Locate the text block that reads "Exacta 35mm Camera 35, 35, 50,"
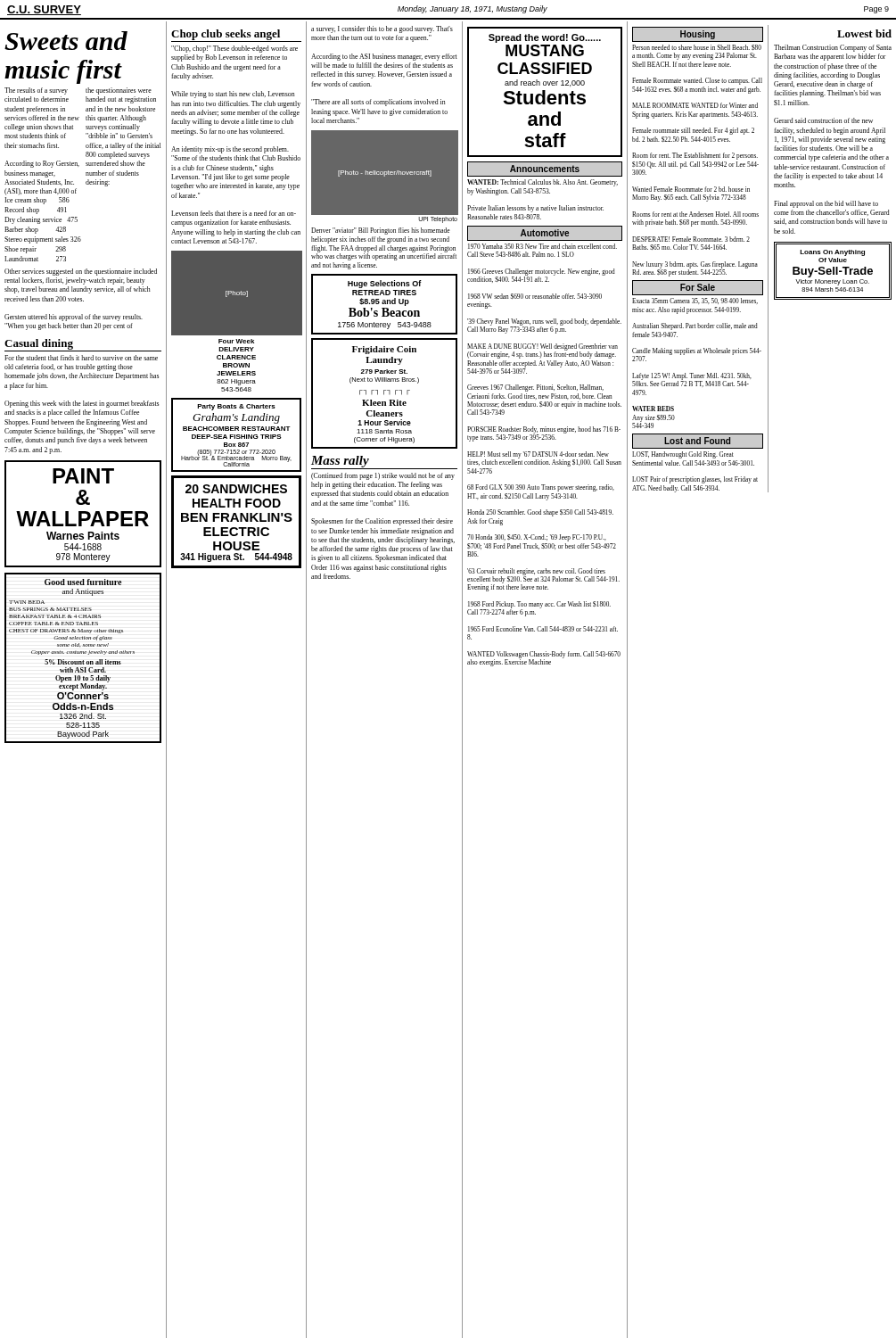 (x=697, y=364)
